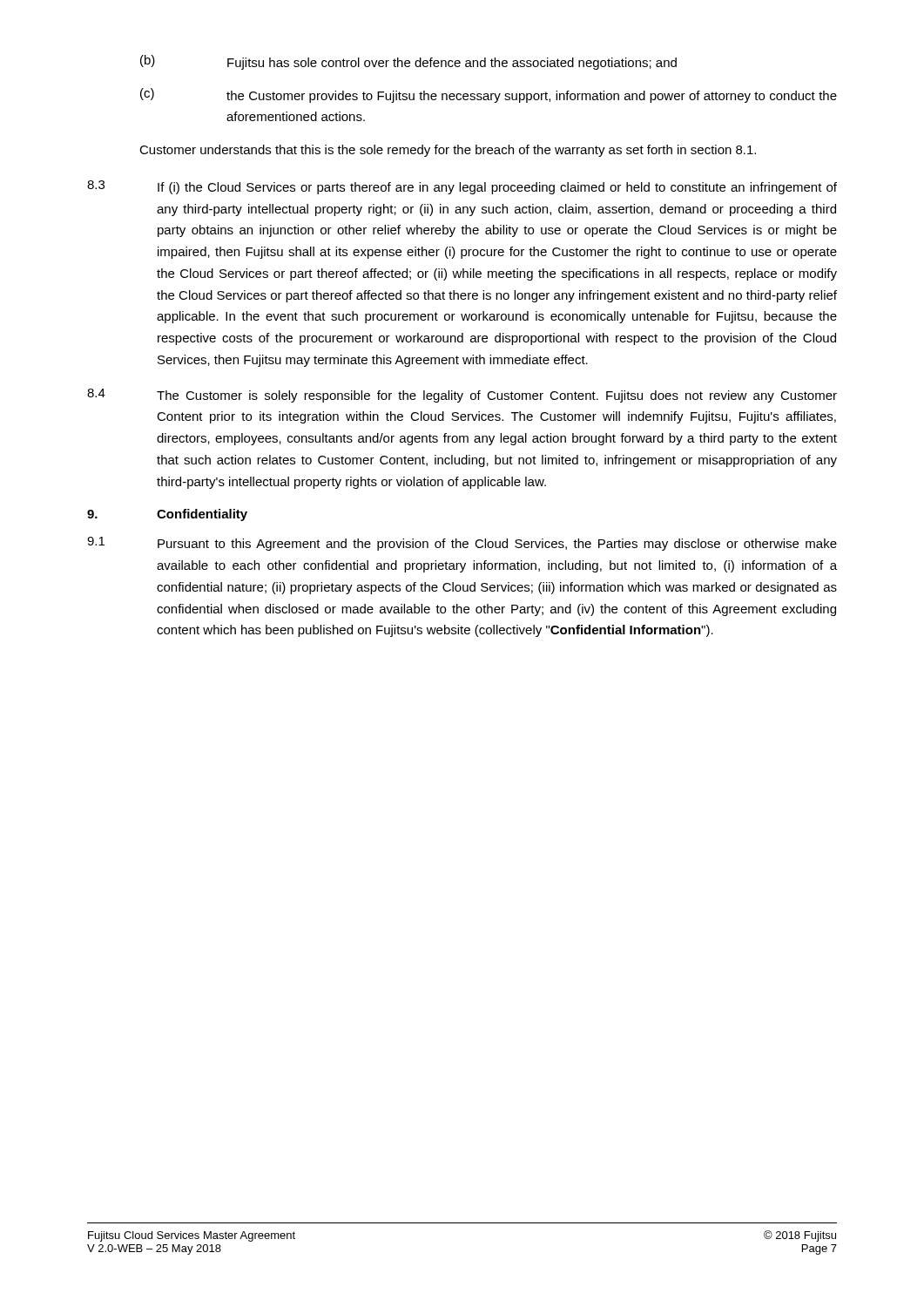Find the block on this page that starts "1 Pursuant to this Agreement and the provision"

point(462,587)
